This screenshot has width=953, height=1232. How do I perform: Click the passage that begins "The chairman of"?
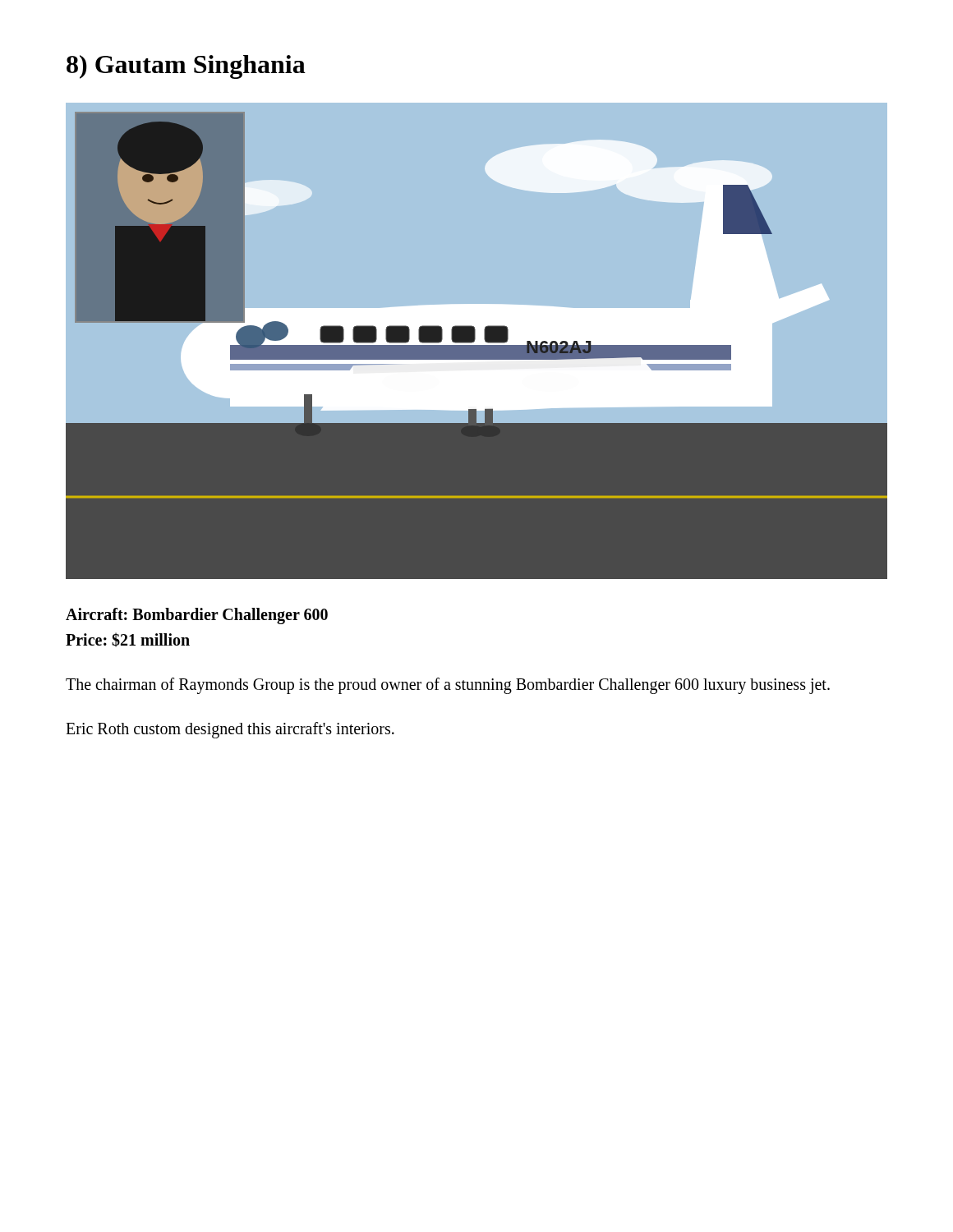click(x=448, y=684)
